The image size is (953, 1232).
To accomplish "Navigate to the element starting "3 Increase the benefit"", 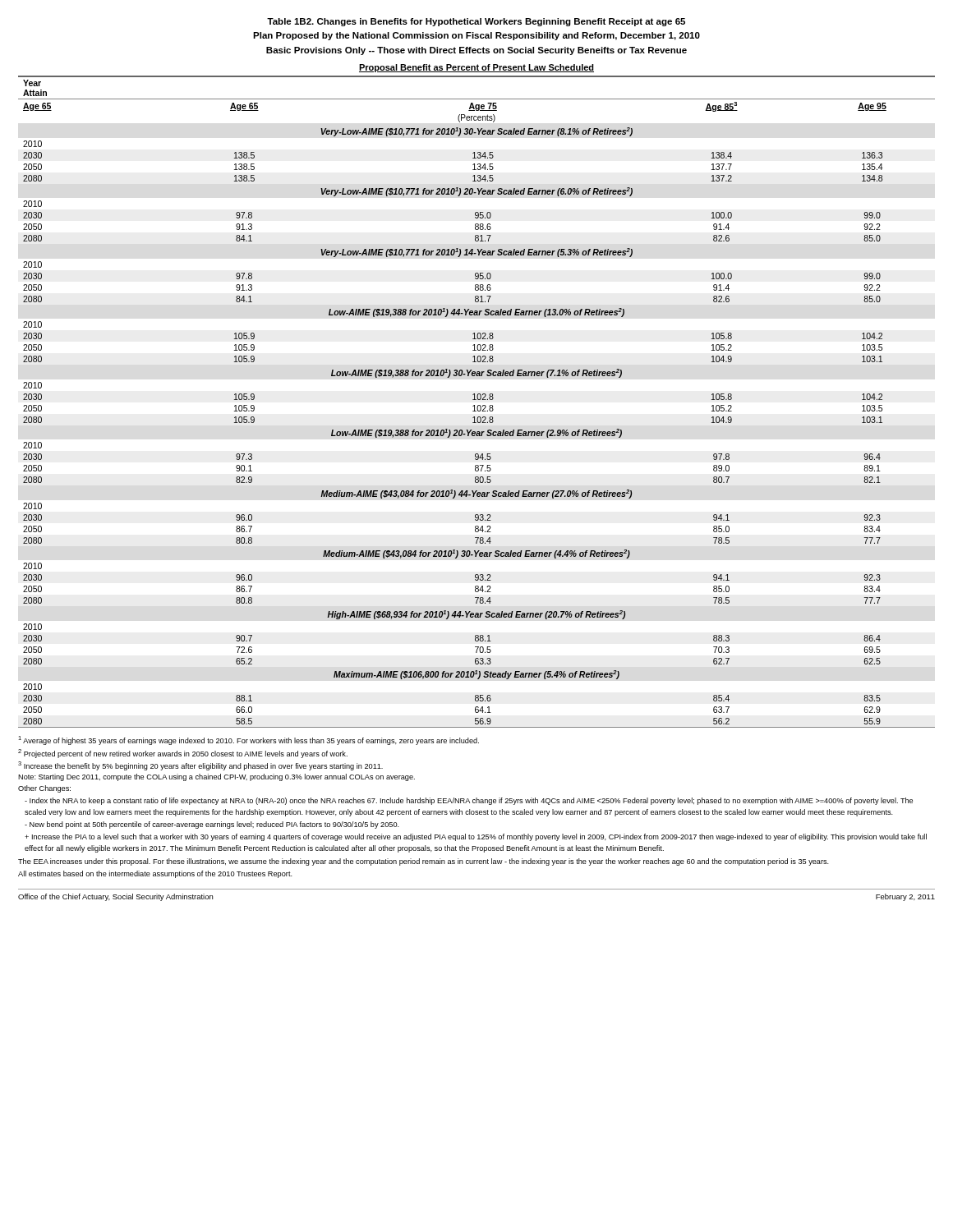I will (201, 765).
